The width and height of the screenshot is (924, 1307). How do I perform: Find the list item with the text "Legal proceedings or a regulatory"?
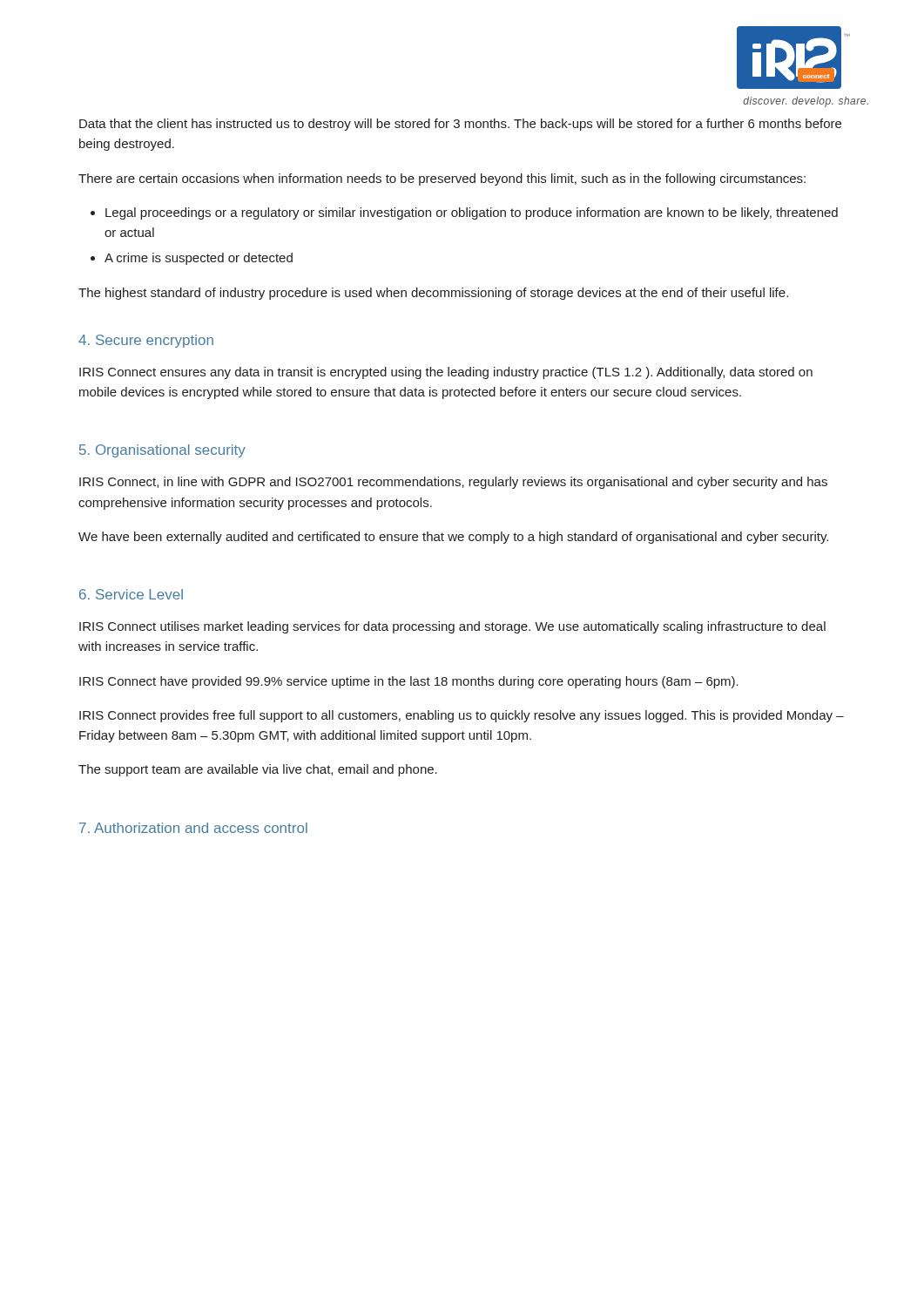pos(471,222)
